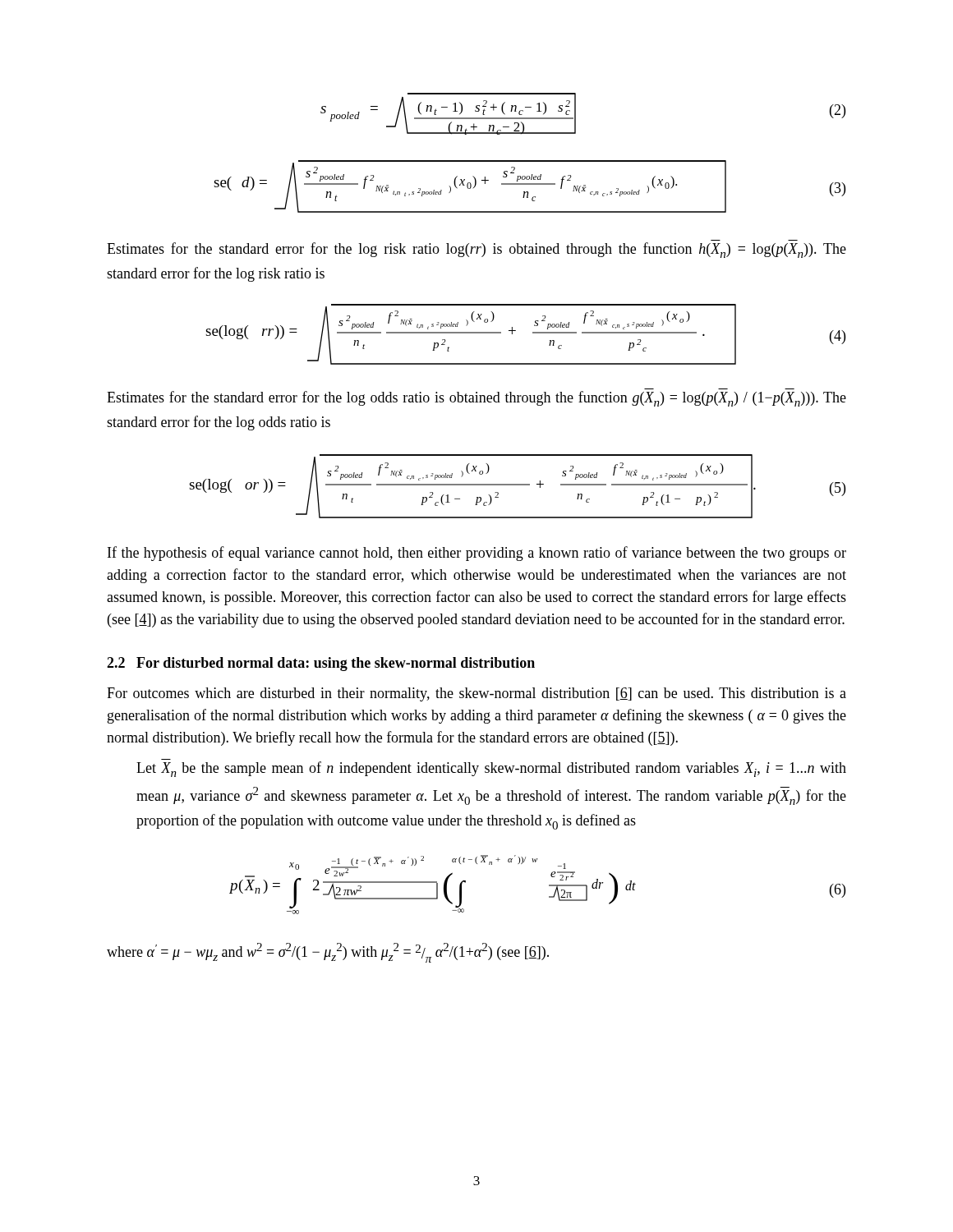Point to the block beginning "For outcomes which are disturbed in"
The height and width of the screenshot is (1232, 953).
click(x=476, y=716)
